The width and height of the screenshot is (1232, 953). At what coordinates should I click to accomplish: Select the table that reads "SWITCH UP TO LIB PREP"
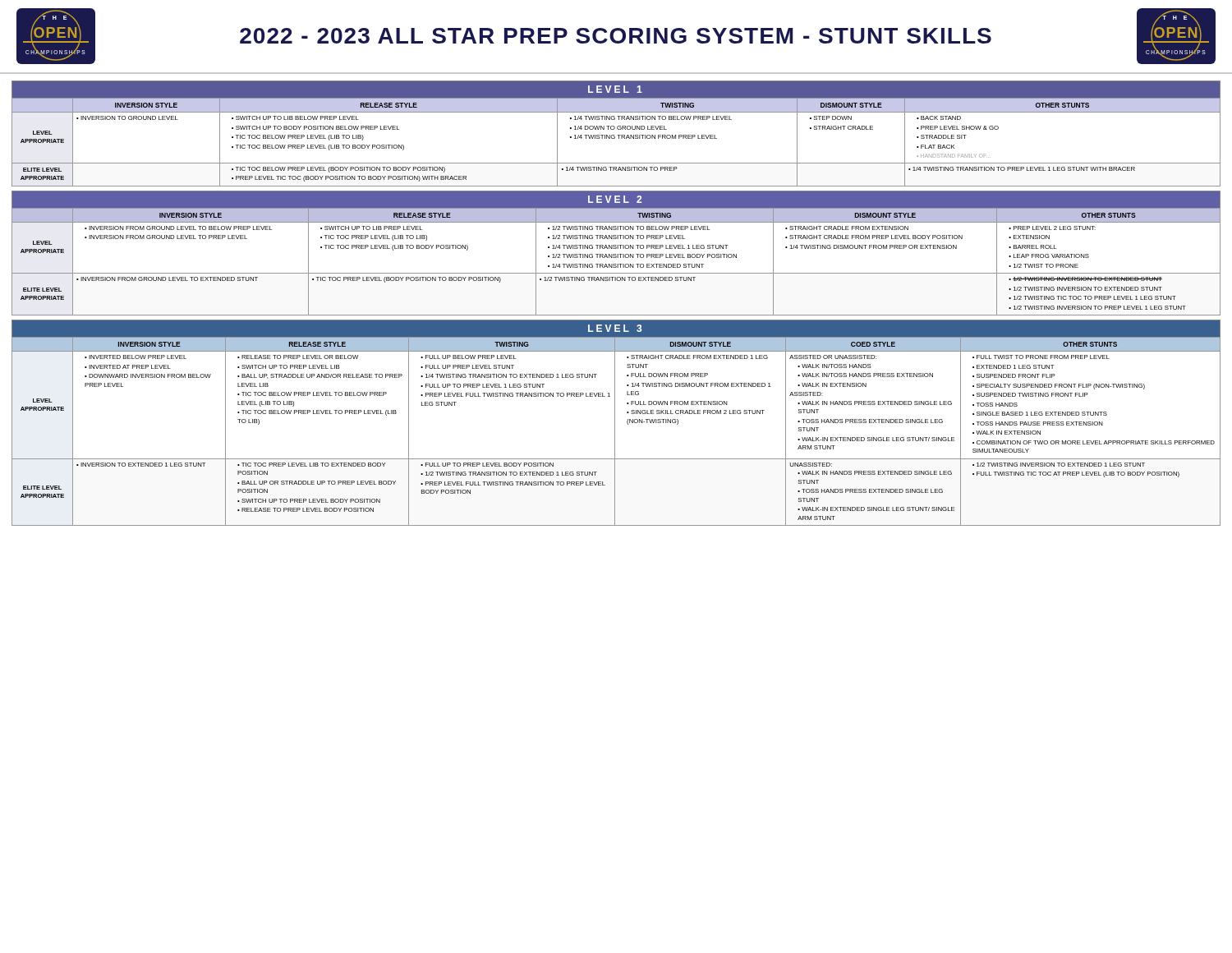click(x=616, y=262)
